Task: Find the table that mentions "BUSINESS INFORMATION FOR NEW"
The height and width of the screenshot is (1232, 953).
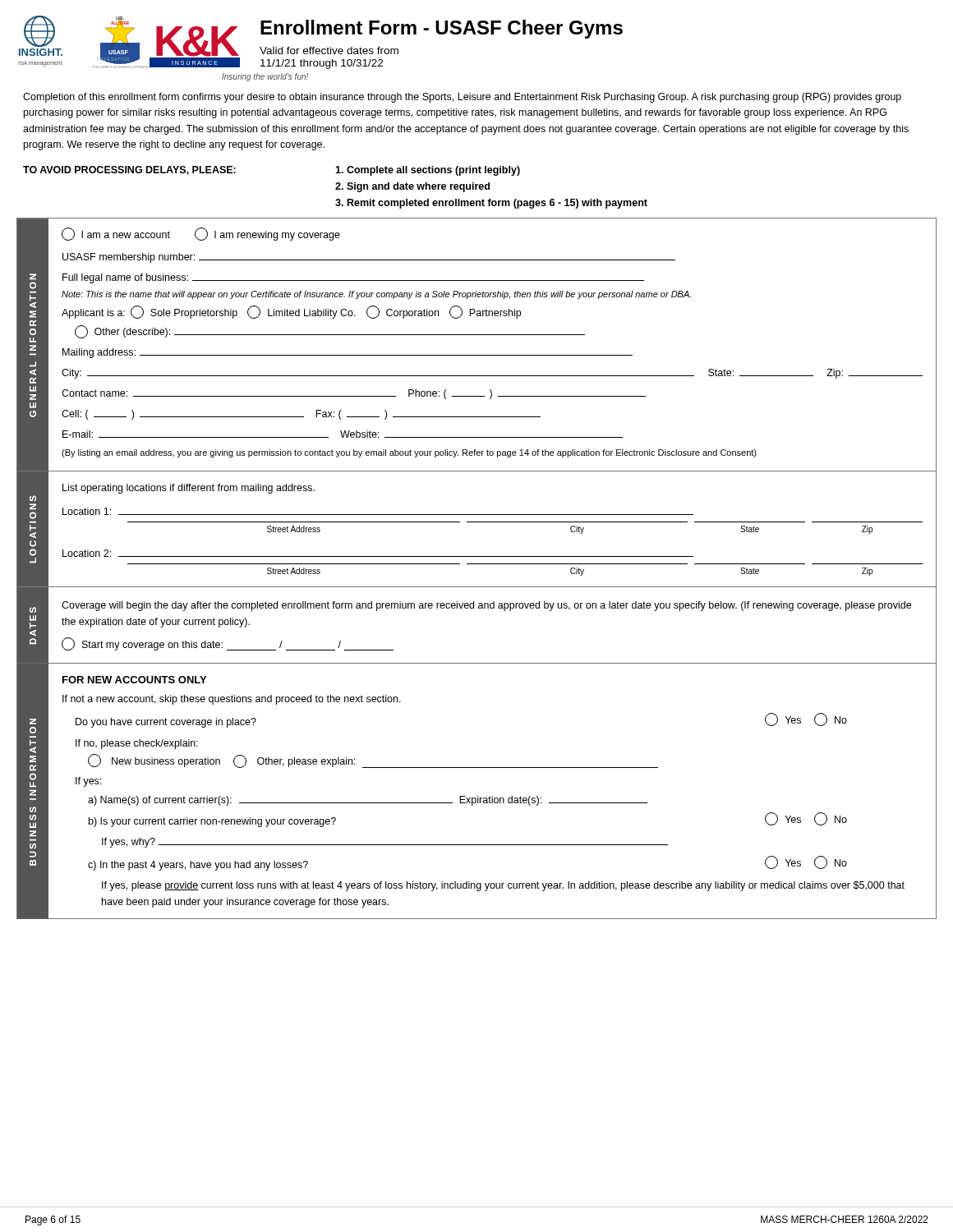Action: 476,791
